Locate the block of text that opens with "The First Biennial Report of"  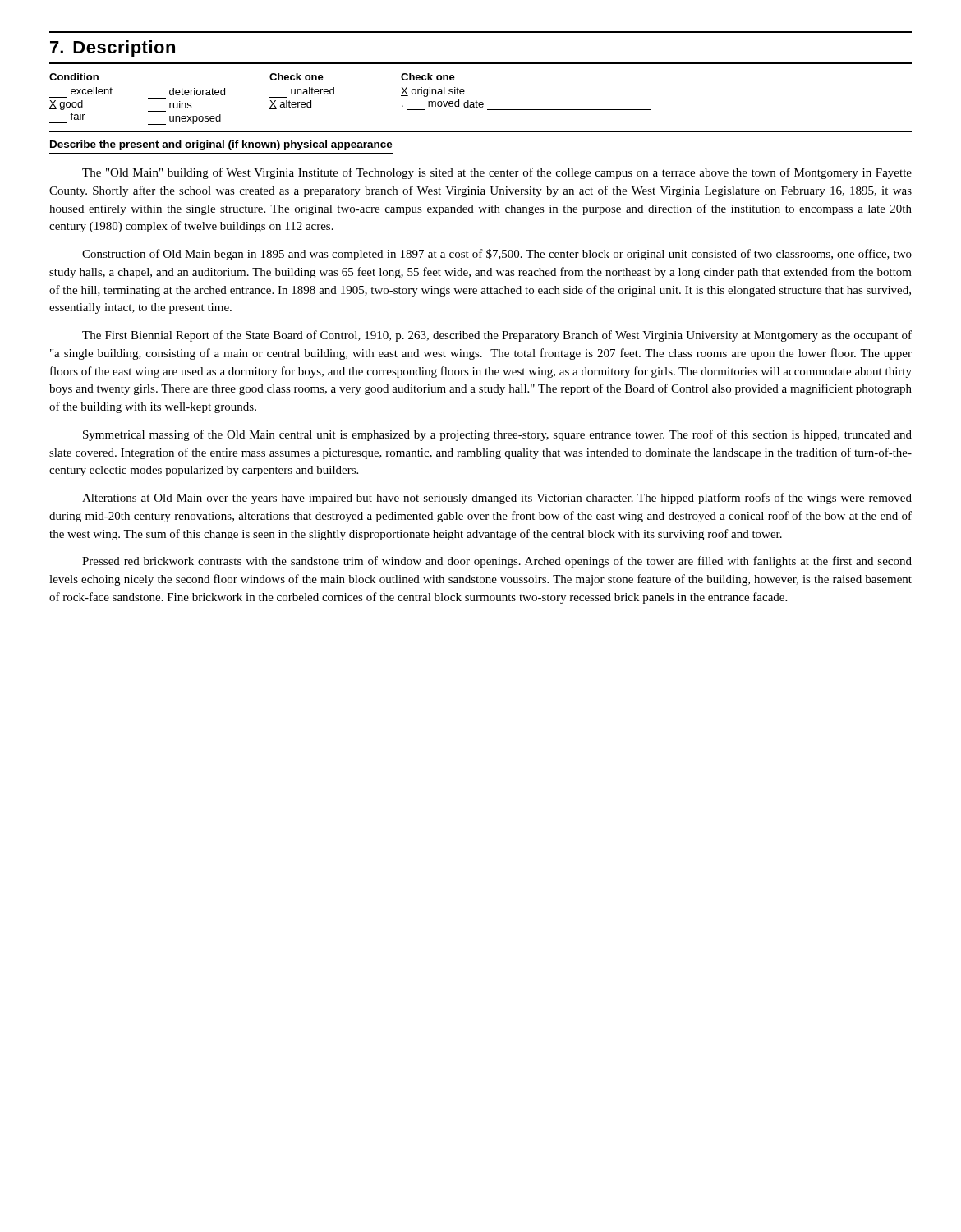pos(480,371)
